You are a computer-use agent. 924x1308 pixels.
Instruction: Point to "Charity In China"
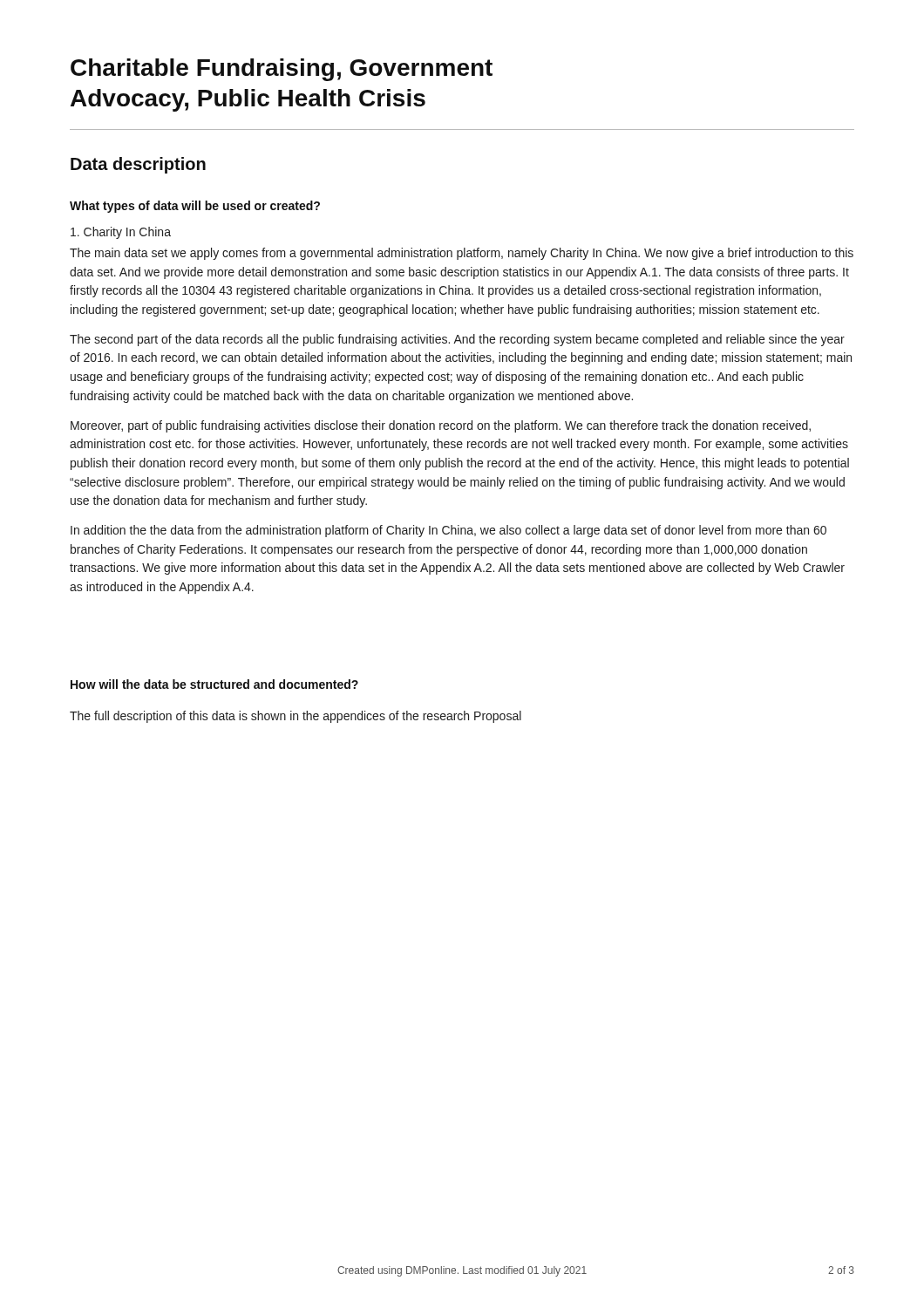coord(120,232)
